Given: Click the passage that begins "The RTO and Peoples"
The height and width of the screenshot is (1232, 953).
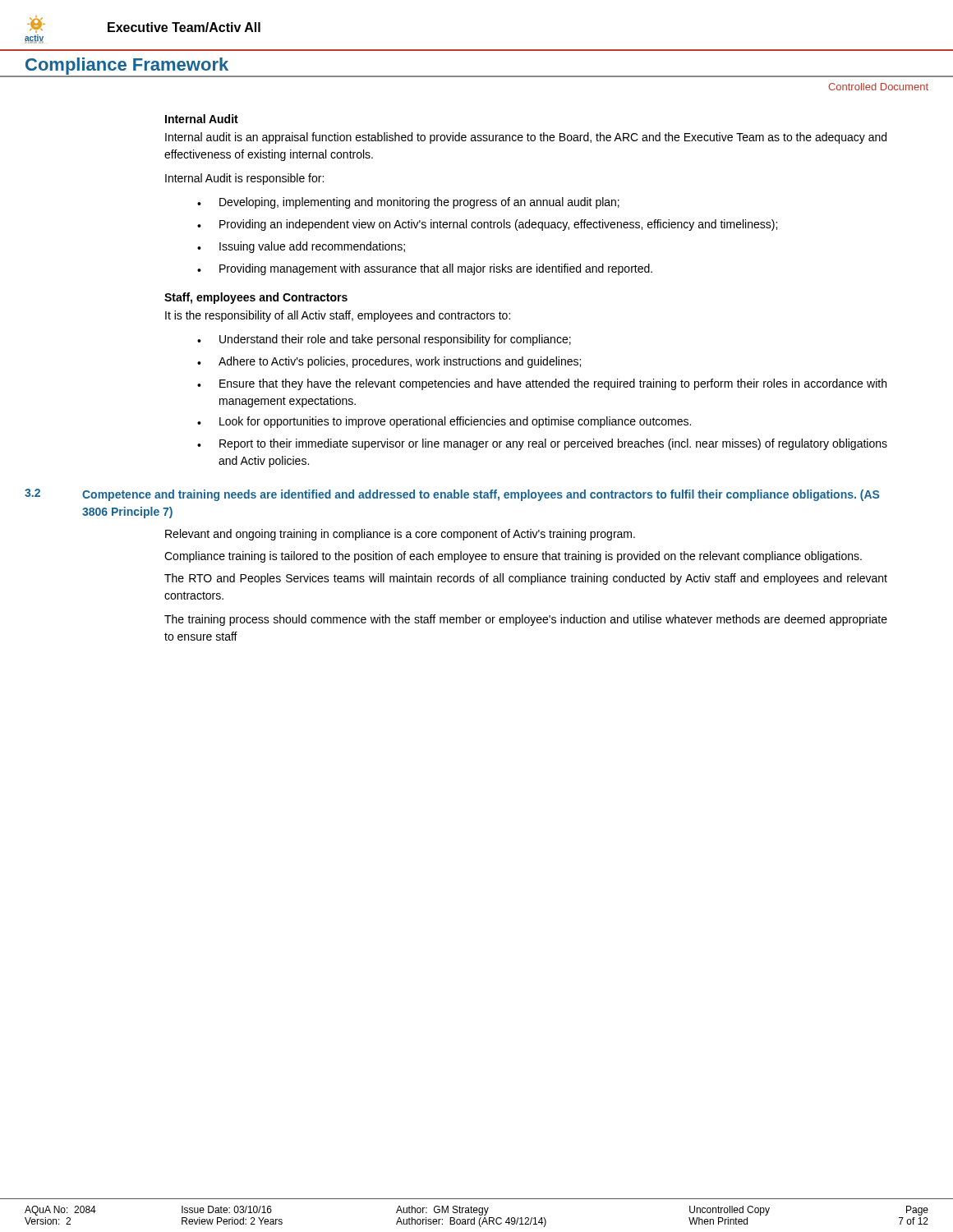Looking at the screenshot, I should point(526,587).
